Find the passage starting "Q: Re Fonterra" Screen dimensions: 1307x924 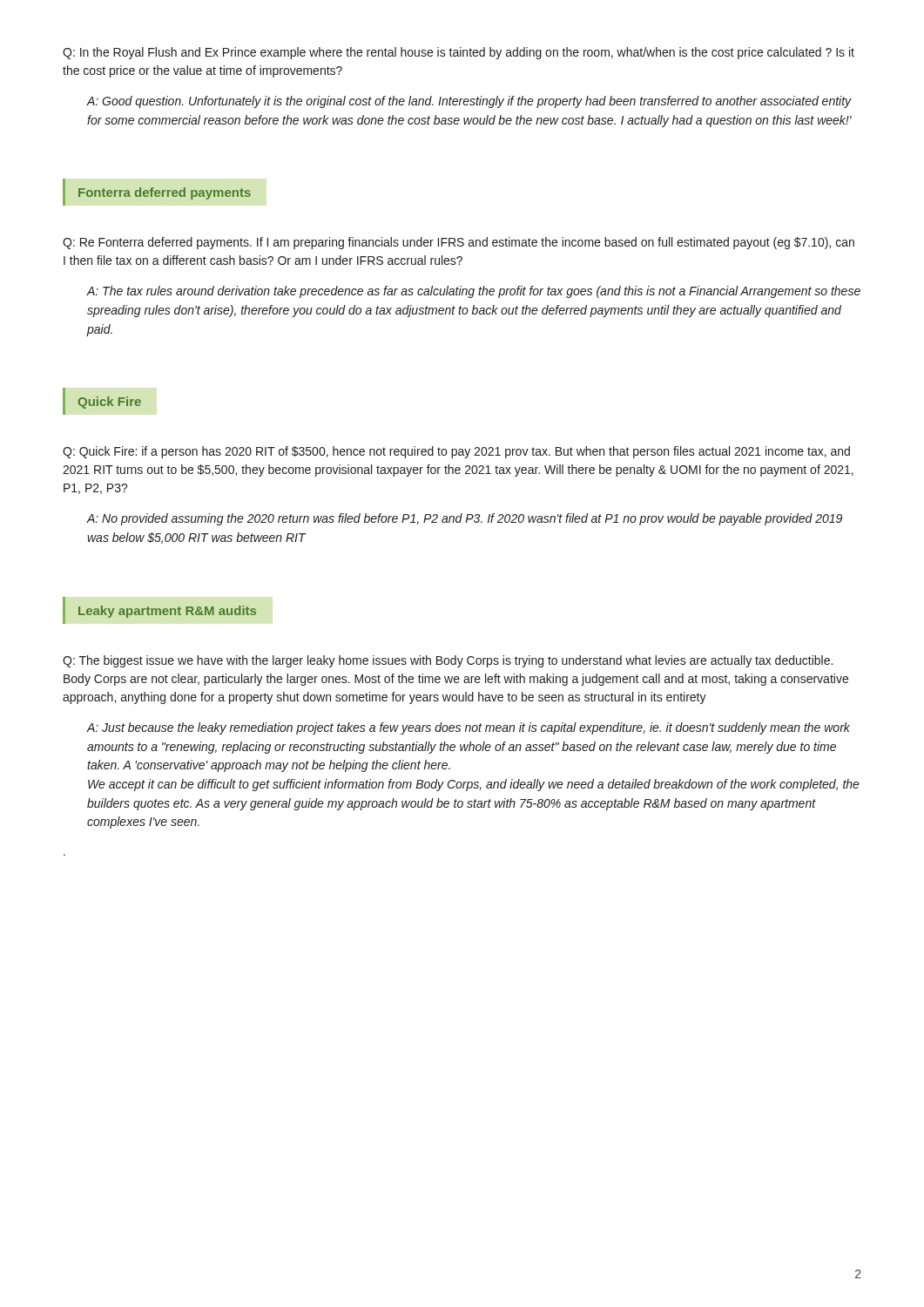point(459,252)
